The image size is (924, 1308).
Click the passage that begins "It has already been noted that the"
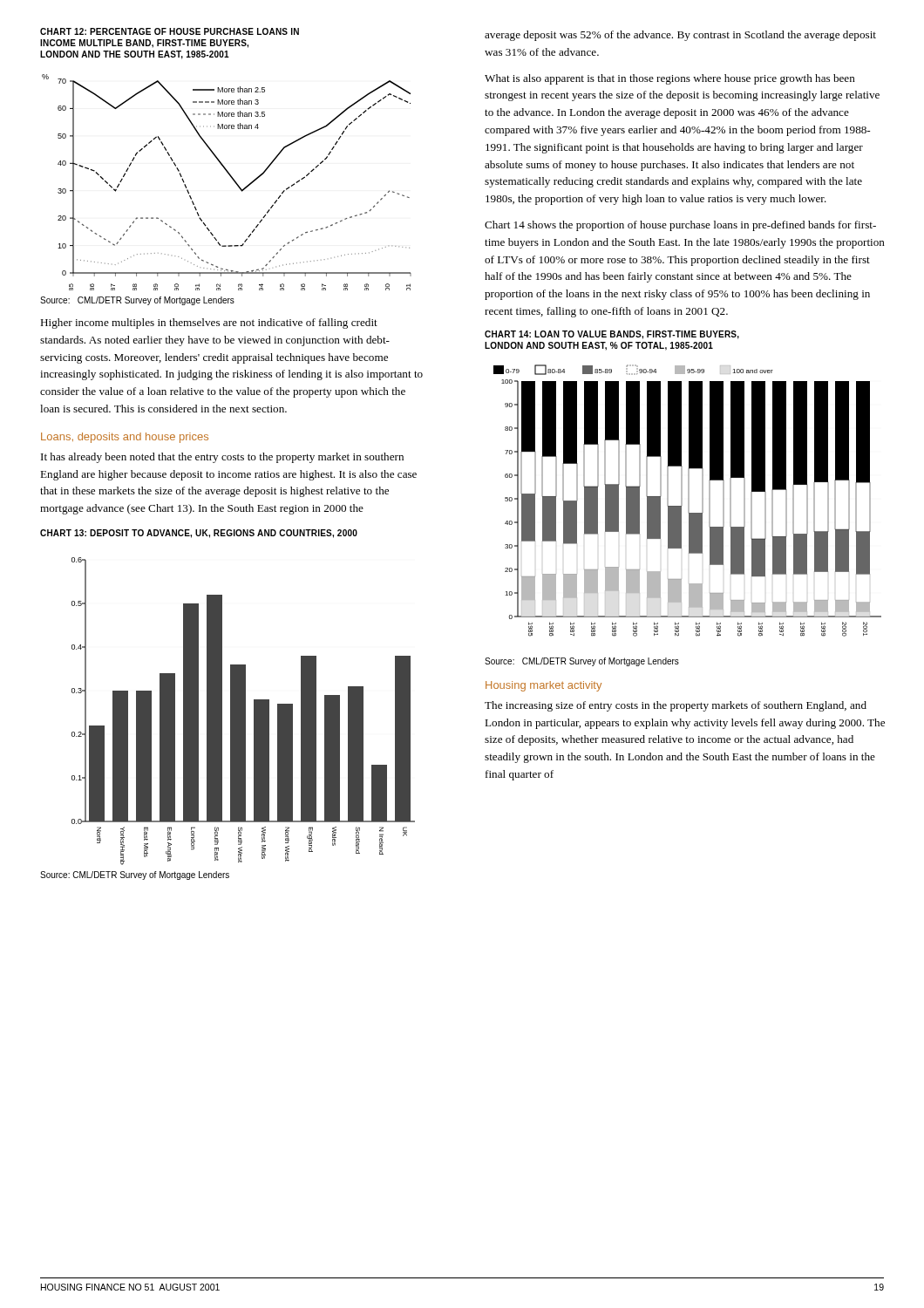pyautogui.click(x=232, y=483)
